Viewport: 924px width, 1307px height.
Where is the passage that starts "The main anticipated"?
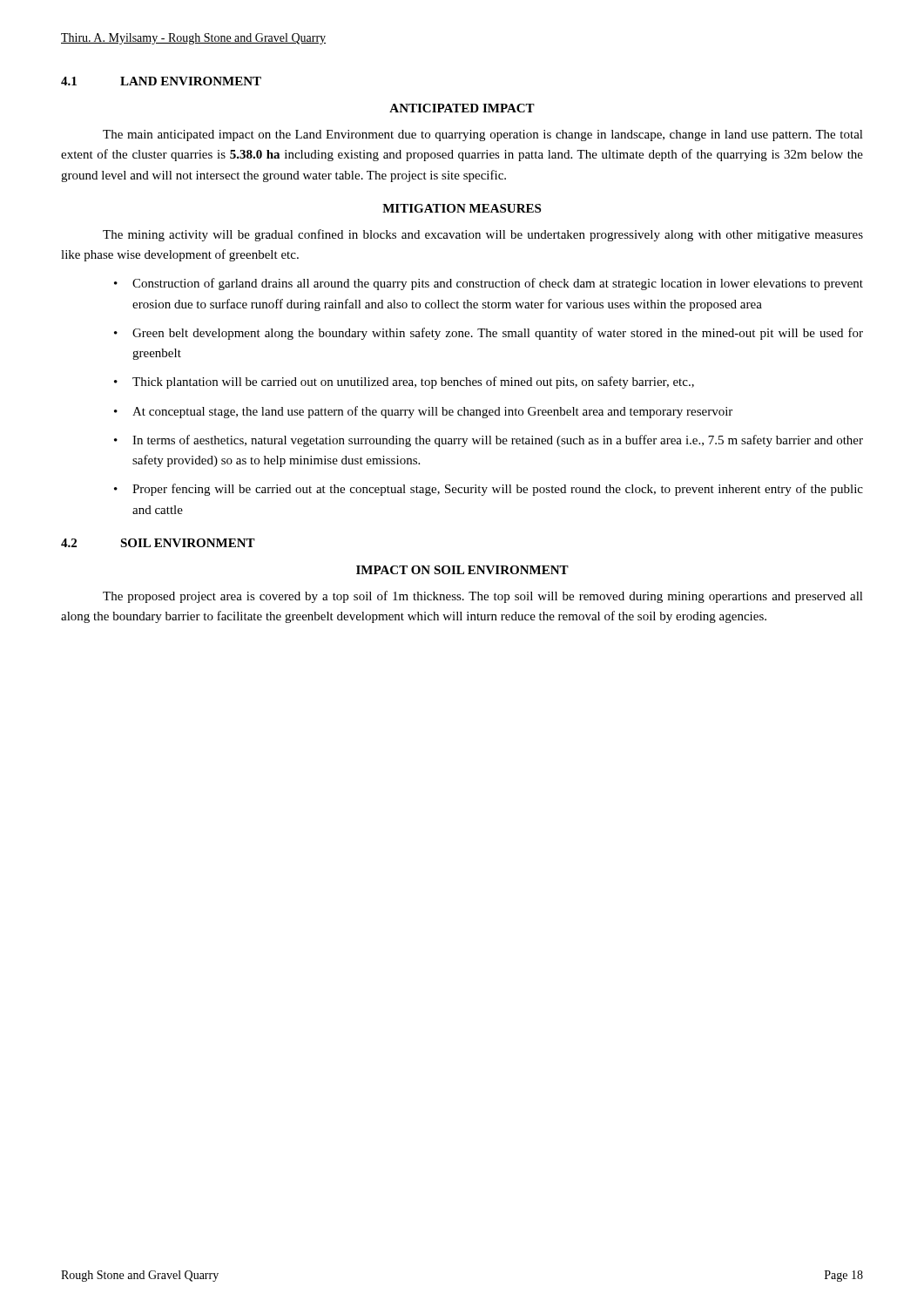tap(462, 154)
